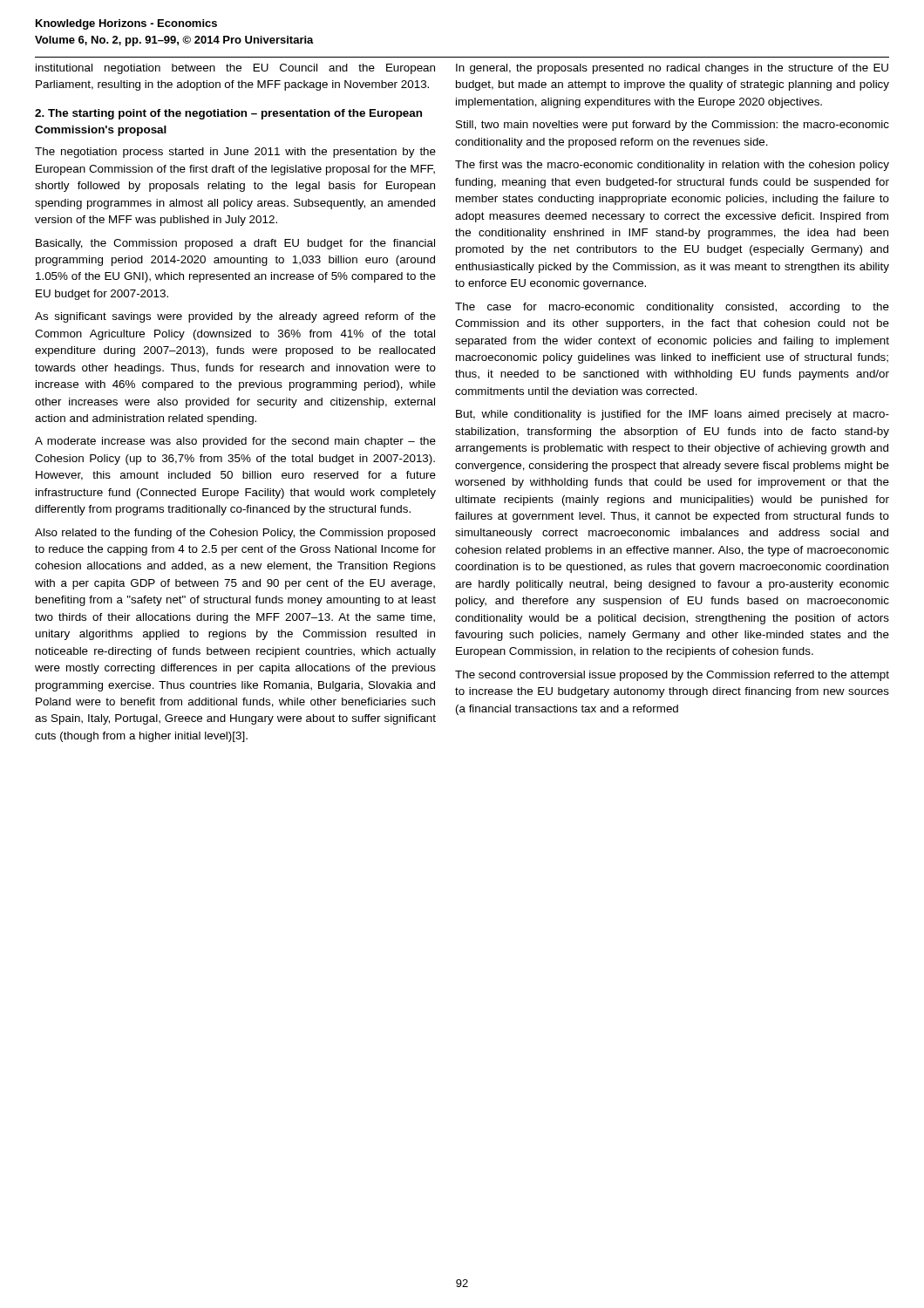
Task: Locate the text block with the text "The first was the"
Action: [x=672, y=224]
